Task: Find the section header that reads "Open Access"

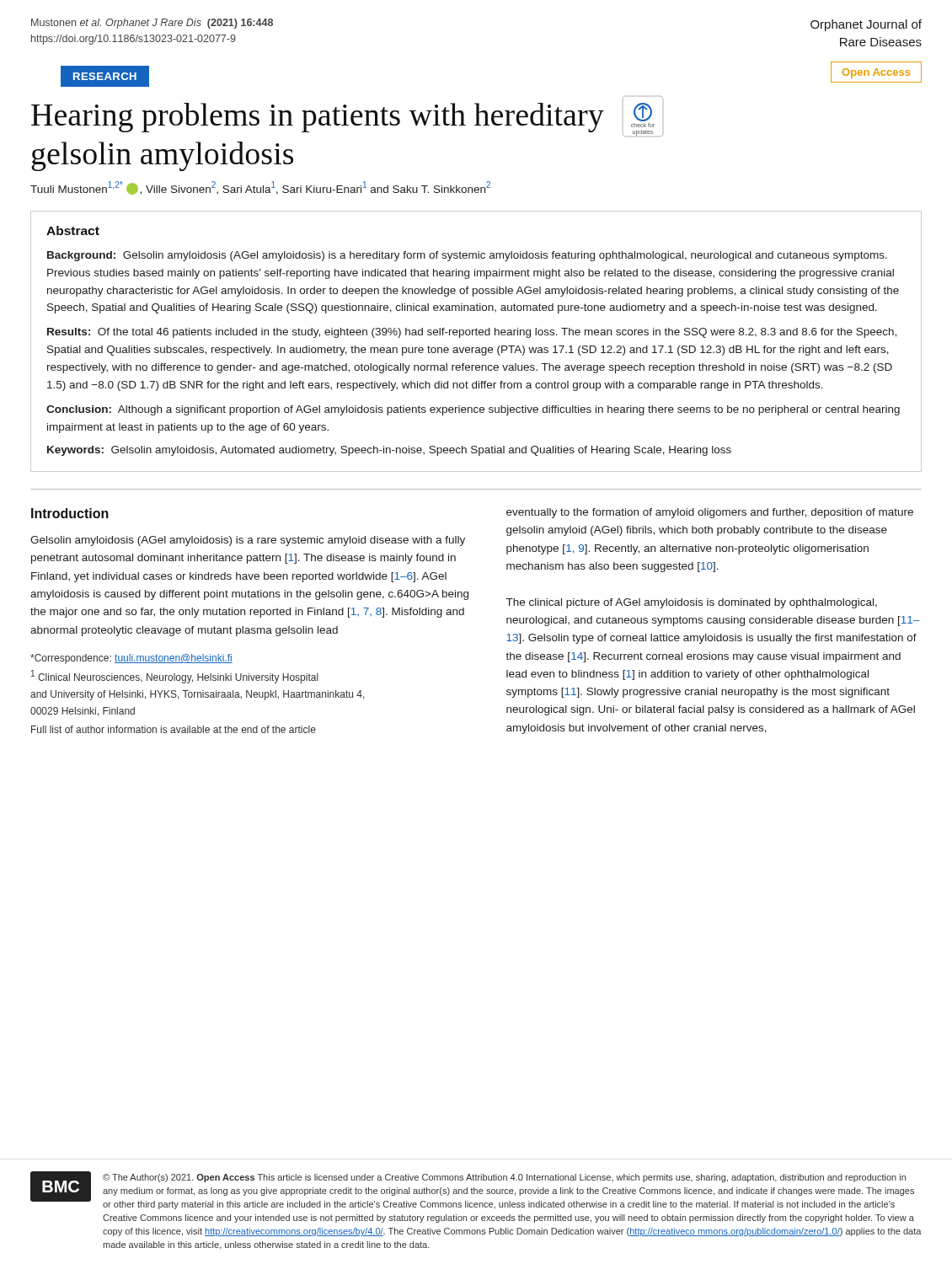Action: click(x=876, y=72)
